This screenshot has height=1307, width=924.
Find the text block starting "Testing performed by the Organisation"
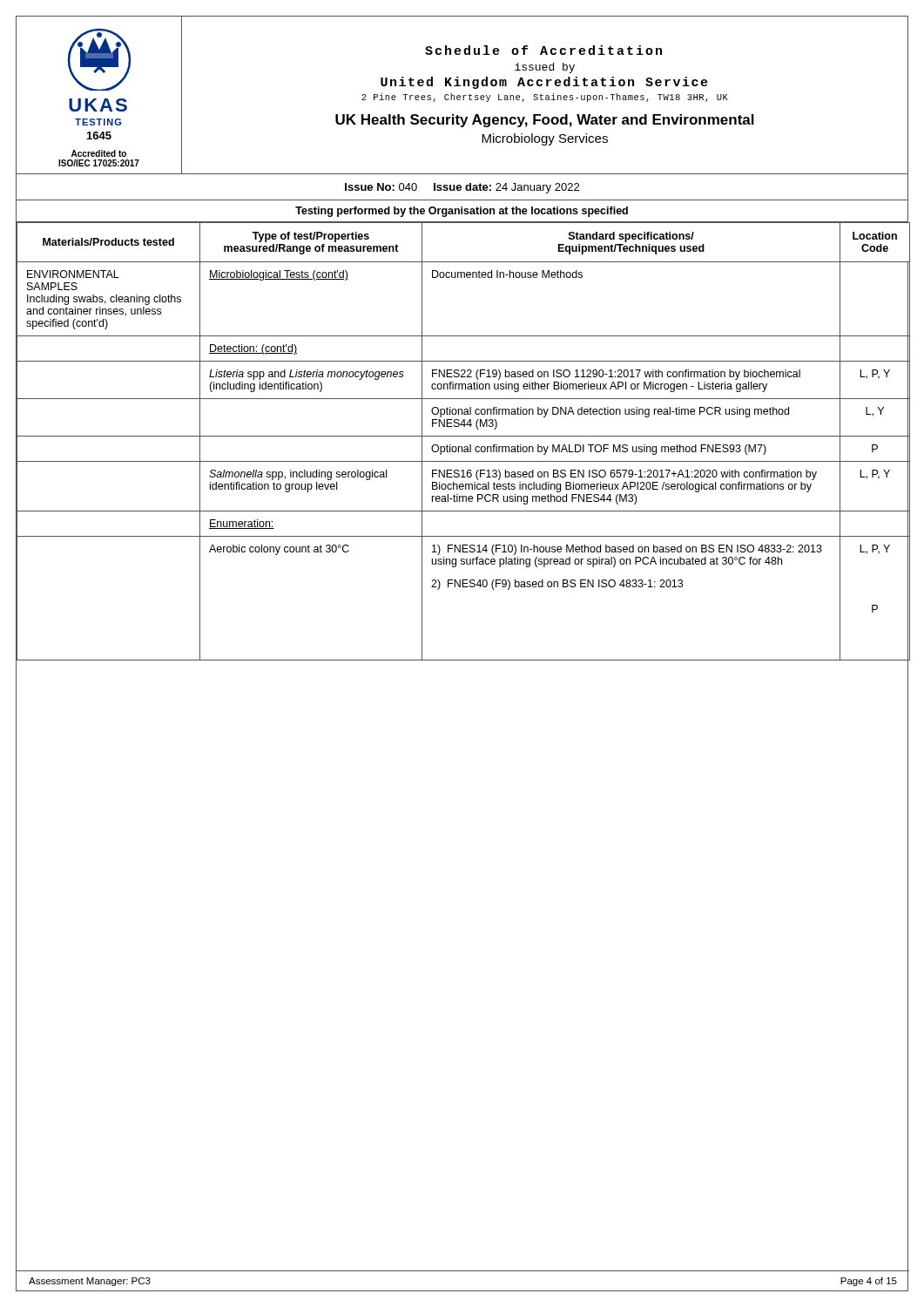(462, 211)
